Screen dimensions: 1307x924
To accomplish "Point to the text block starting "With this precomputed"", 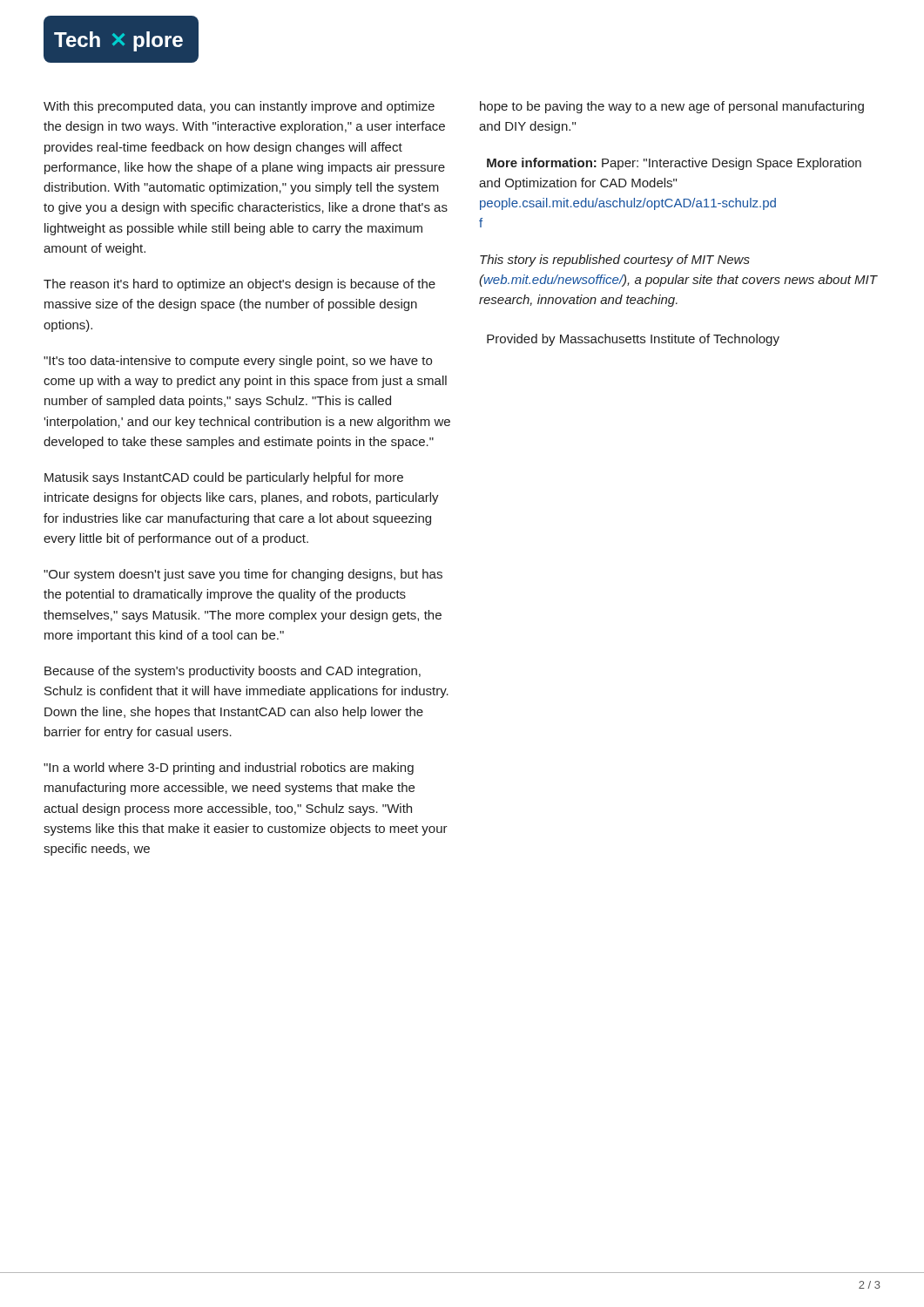I will pos(248,177).
